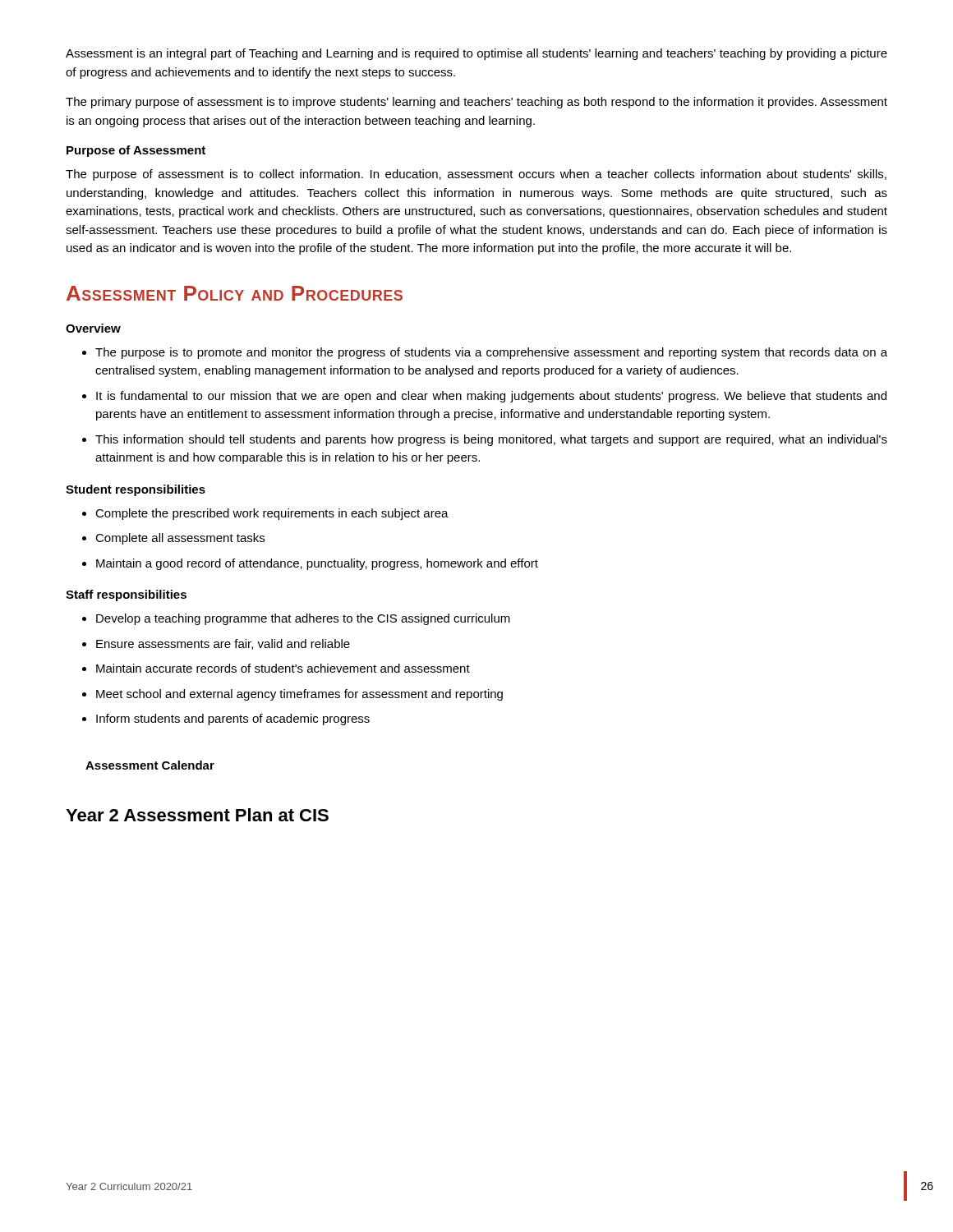Locate the list item that reads "Maintain a good record of attendance,"
Viewport: 953px width, 1232px height.
point(317,563)
